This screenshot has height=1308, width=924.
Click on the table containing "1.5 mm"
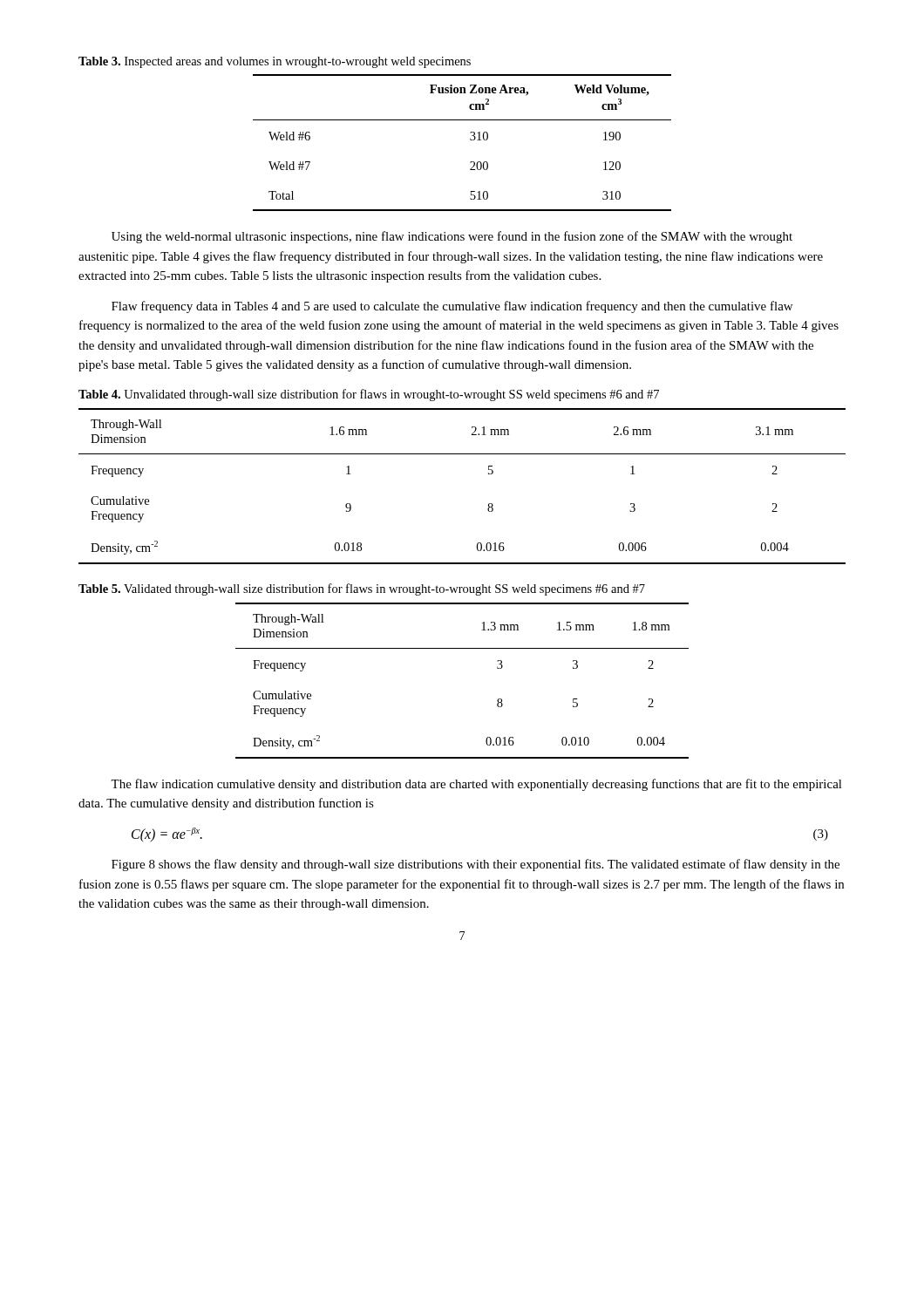click(x=462, y=681)
